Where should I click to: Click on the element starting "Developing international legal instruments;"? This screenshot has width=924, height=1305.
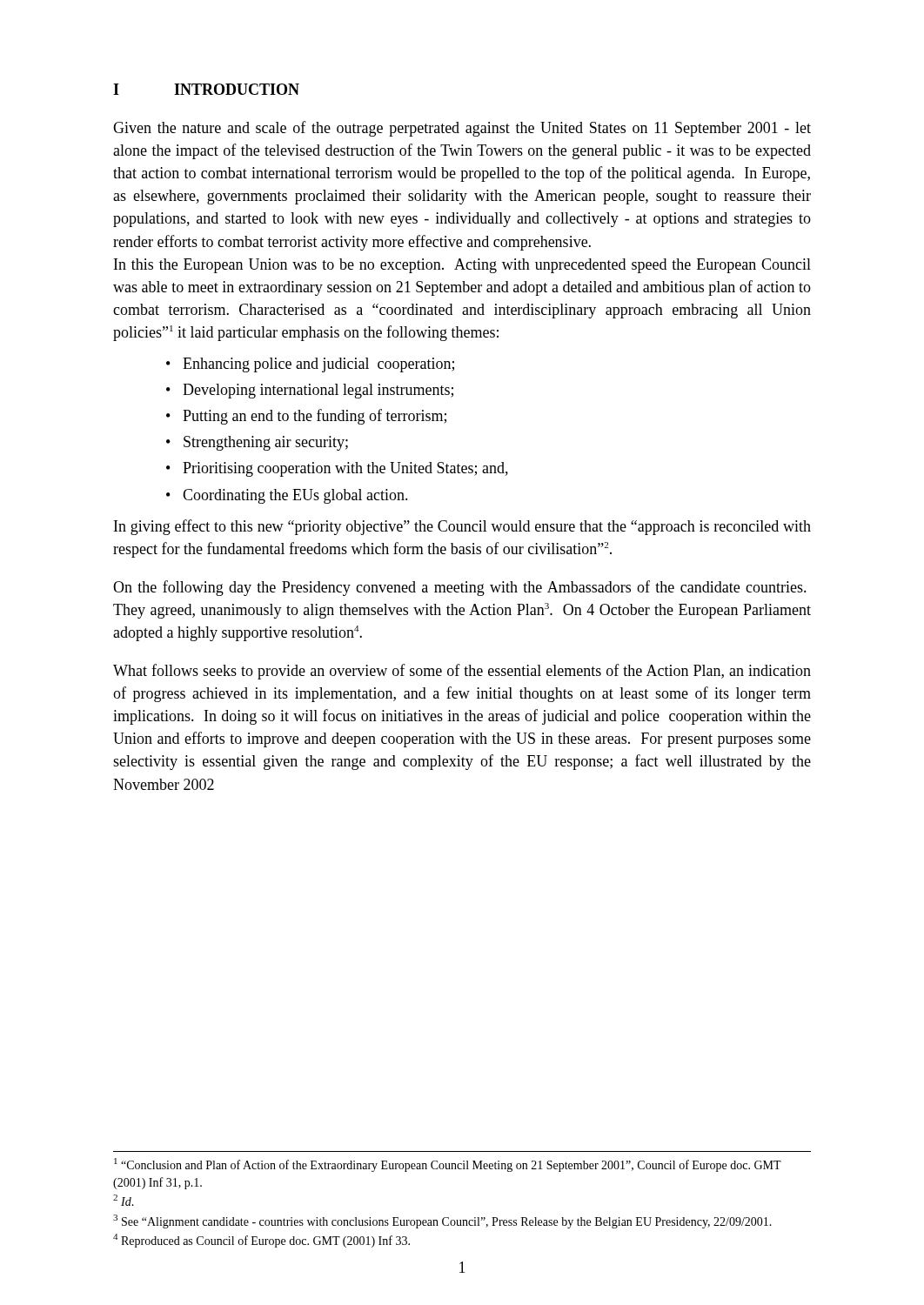319,390
